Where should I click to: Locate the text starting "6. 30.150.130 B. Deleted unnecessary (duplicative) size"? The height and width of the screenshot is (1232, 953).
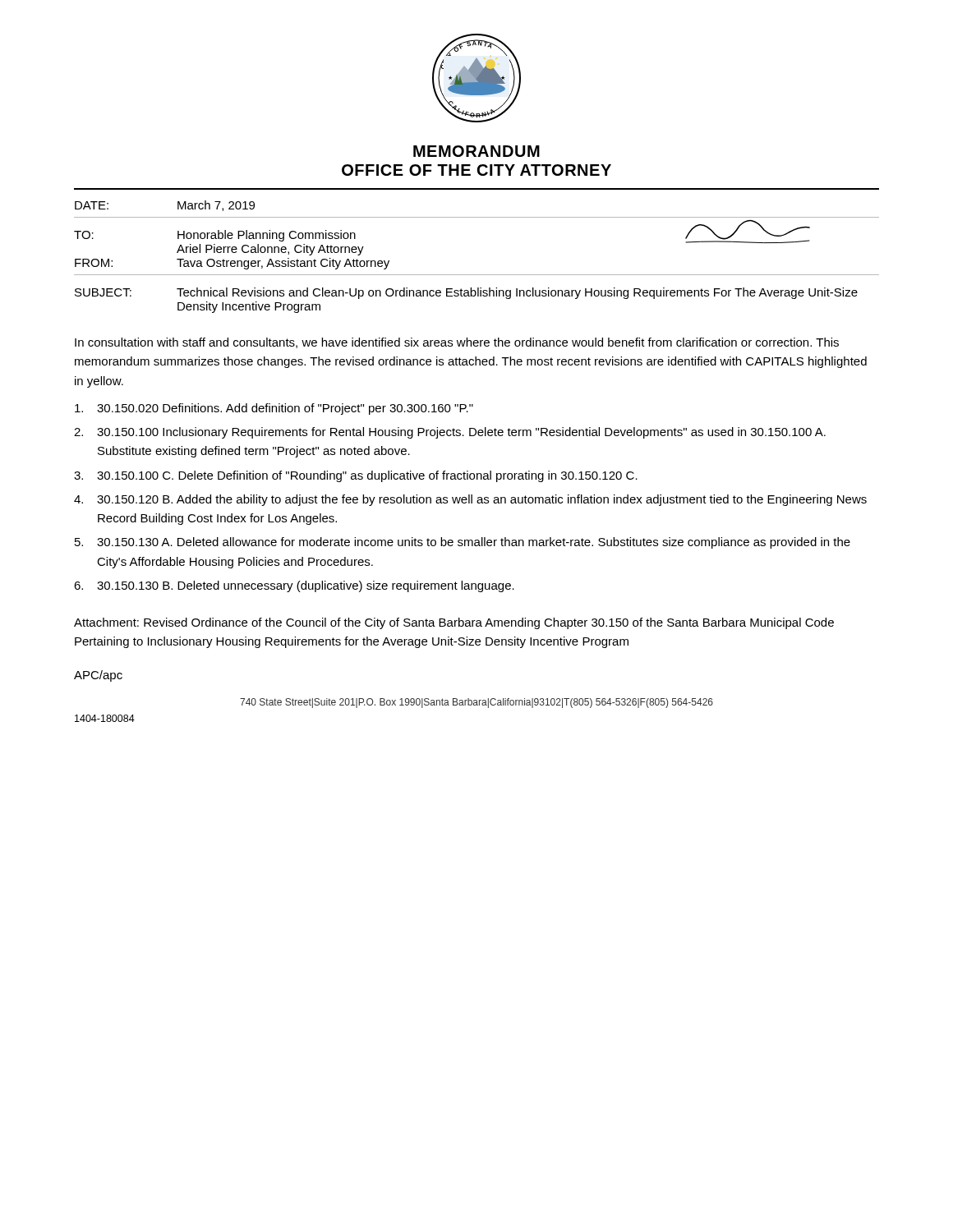476,585
